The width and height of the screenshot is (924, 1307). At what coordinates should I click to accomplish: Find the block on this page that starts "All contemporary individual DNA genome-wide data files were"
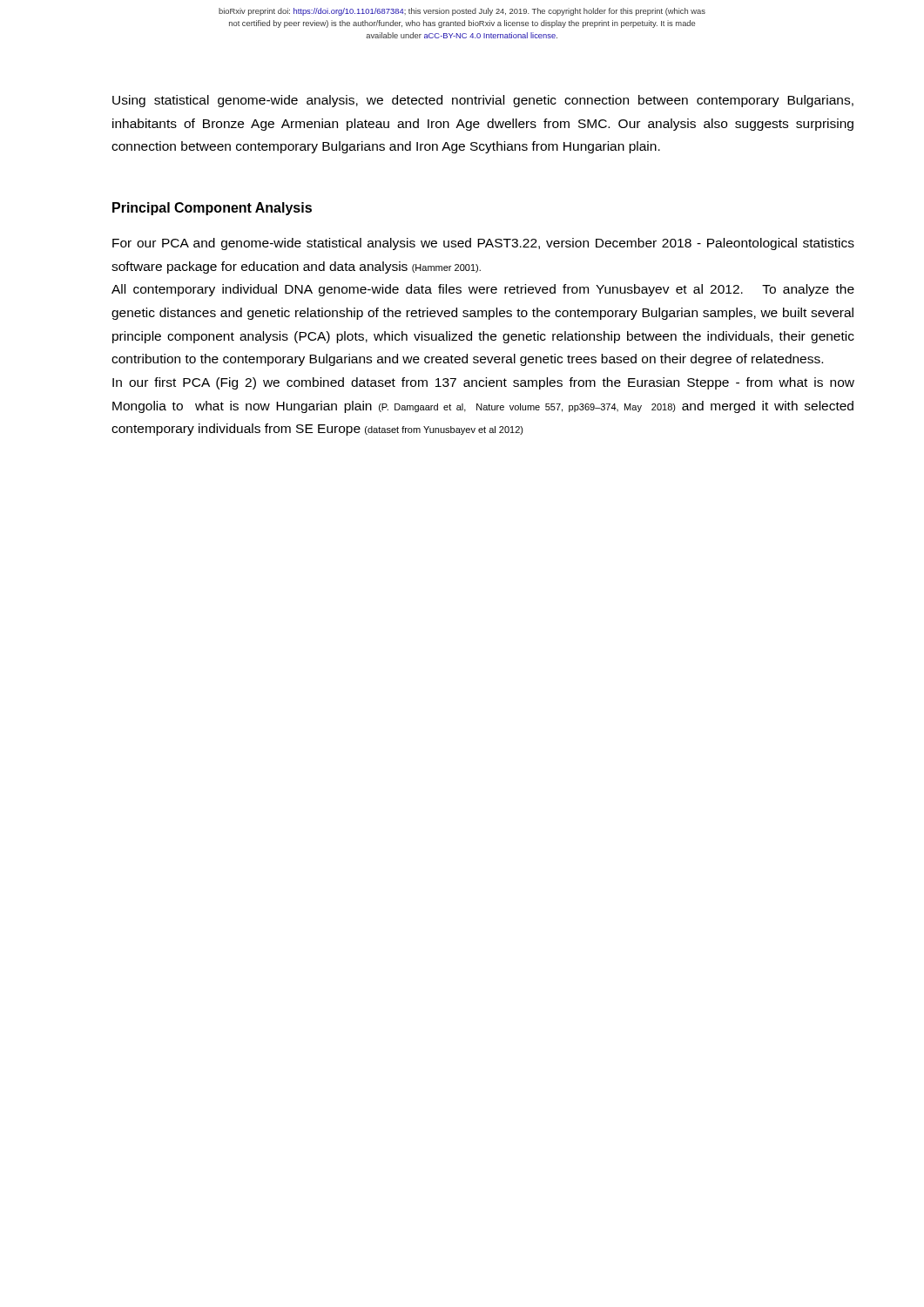point(483,325)
